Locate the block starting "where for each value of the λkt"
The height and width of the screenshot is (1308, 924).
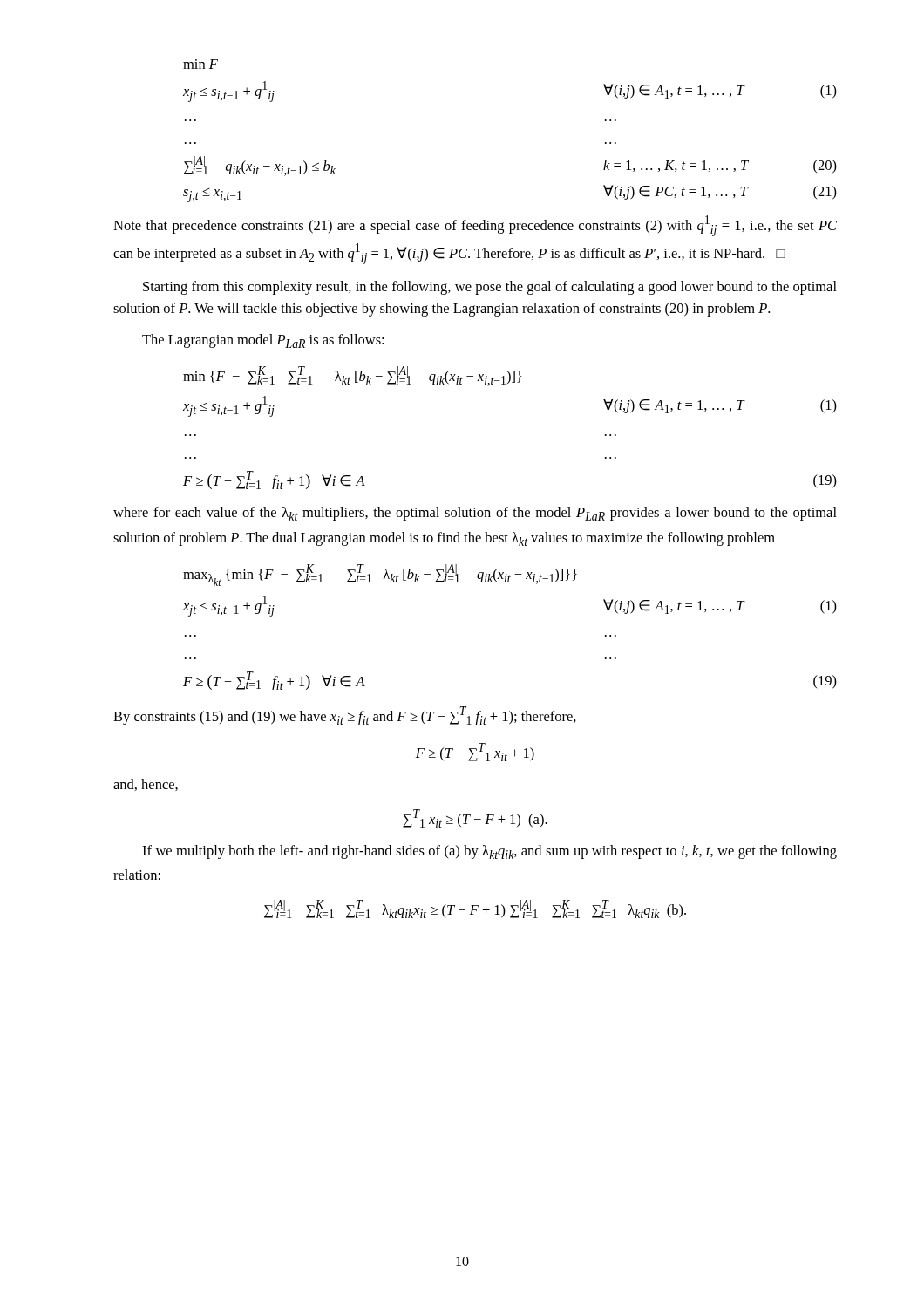pos(475,526)
